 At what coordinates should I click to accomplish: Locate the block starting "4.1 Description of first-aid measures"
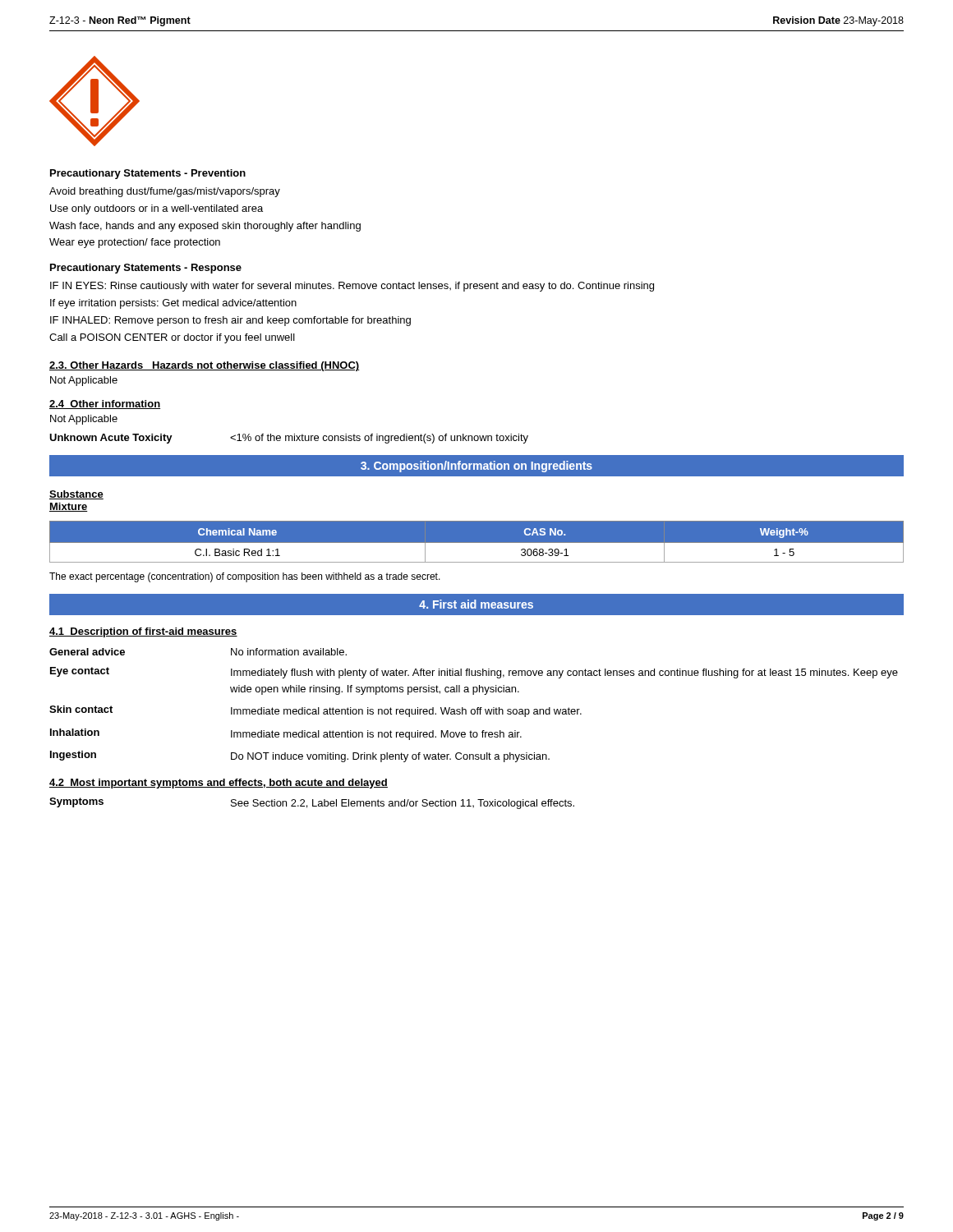143,632
